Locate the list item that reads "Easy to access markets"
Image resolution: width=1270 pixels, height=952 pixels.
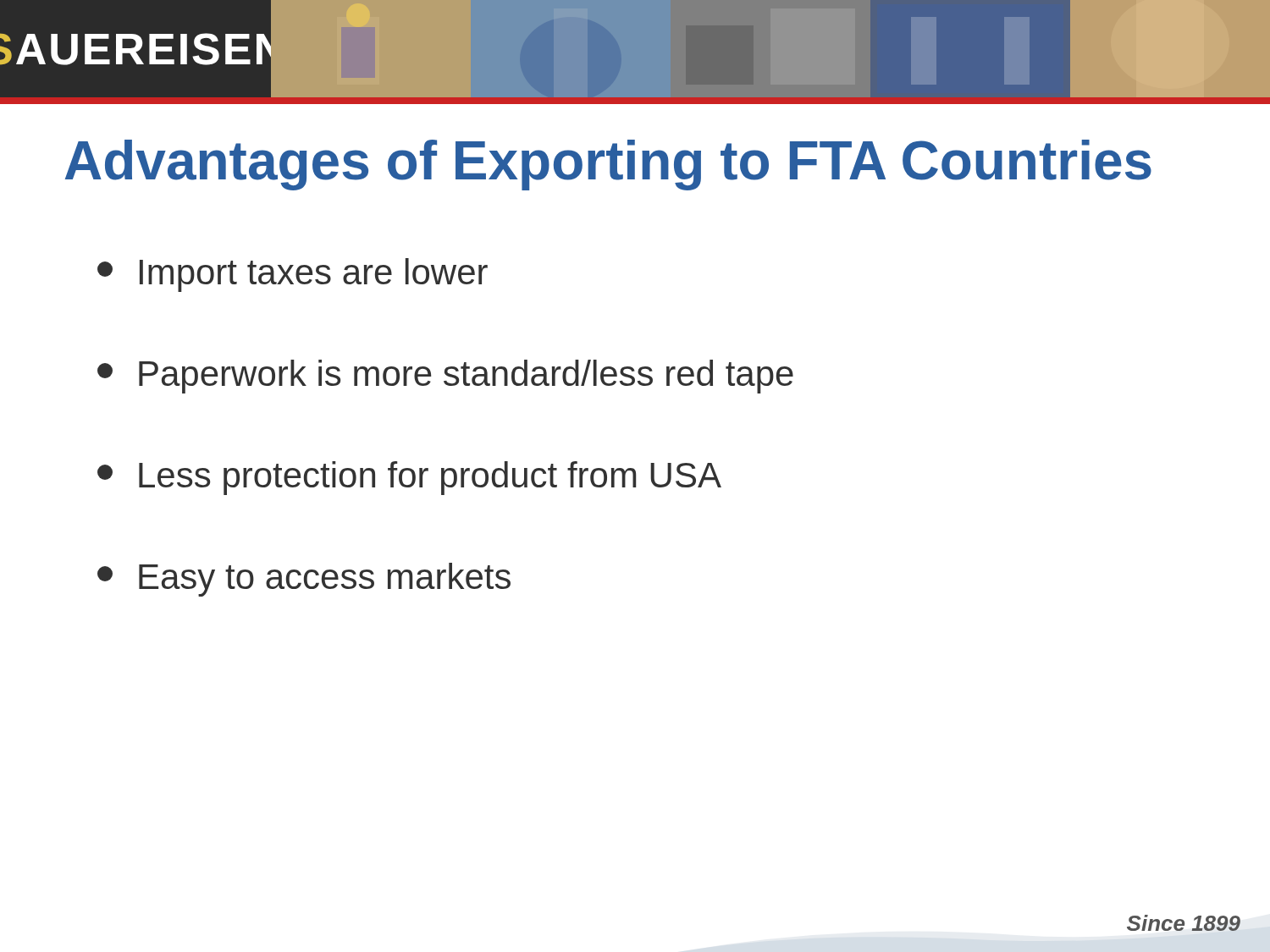pyautogui.click(x=305, y=577)
